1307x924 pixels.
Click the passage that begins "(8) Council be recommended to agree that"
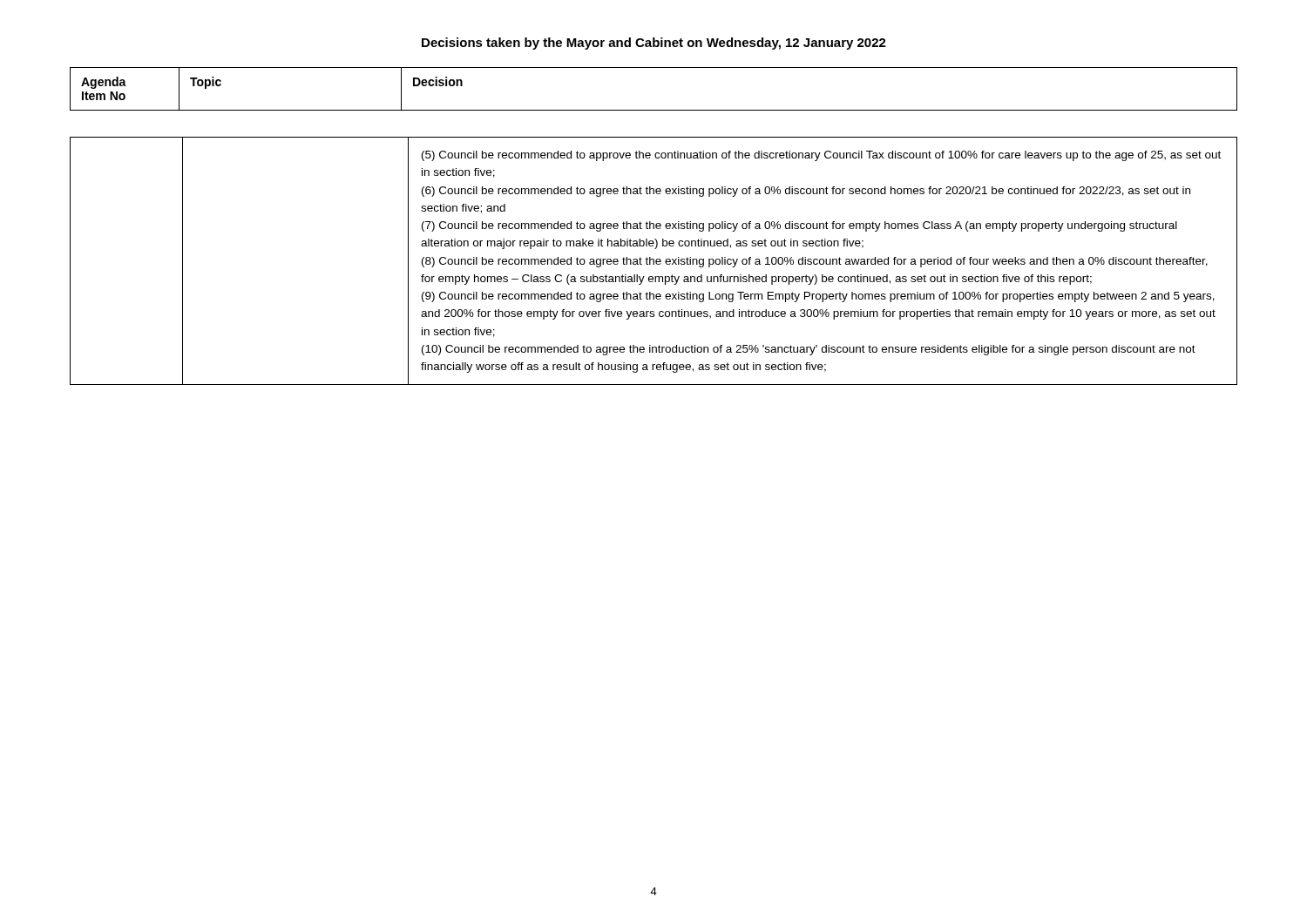(x=823, y=270)
